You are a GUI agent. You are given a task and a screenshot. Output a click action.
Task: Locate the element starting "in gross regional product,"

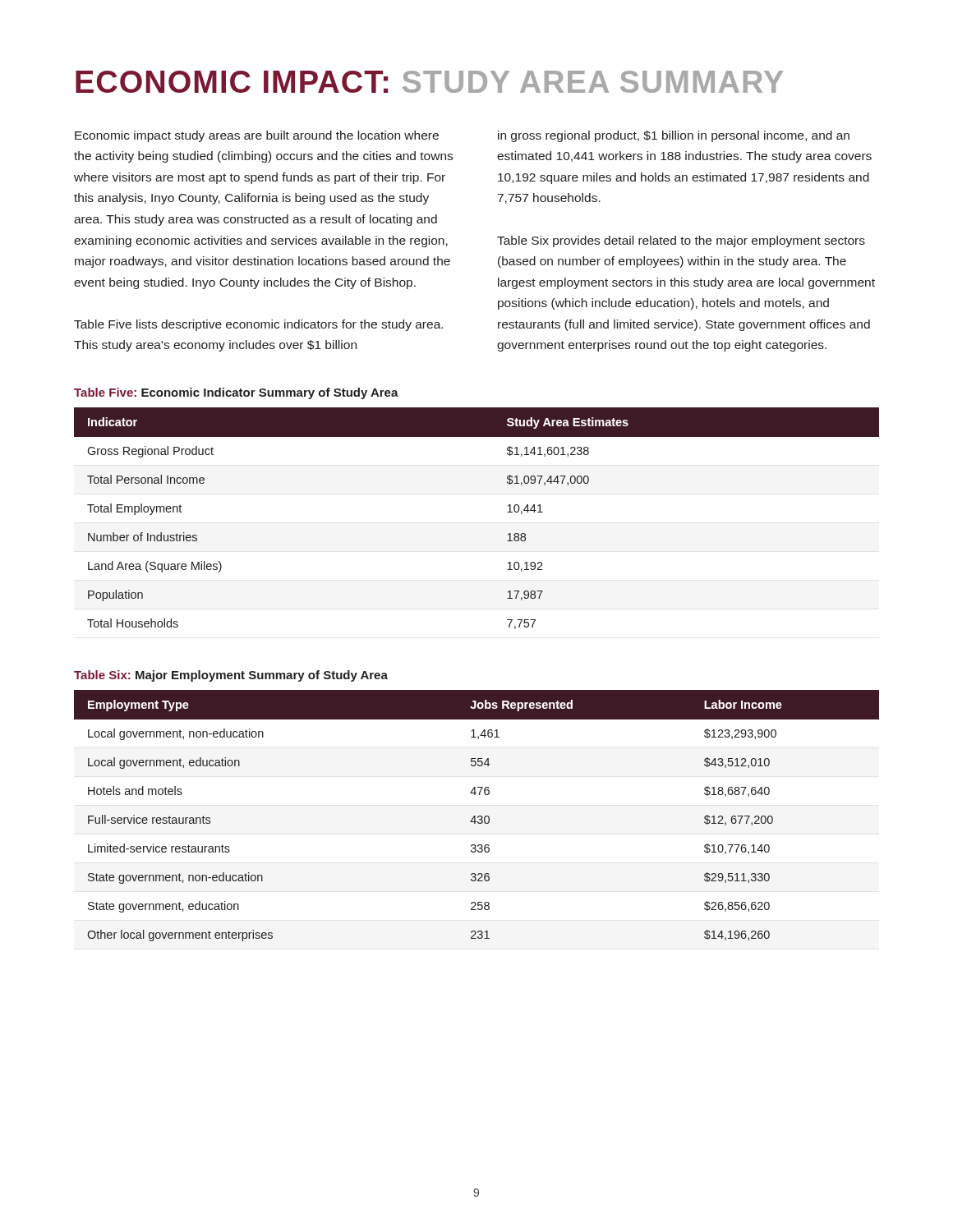click(686, 240)
